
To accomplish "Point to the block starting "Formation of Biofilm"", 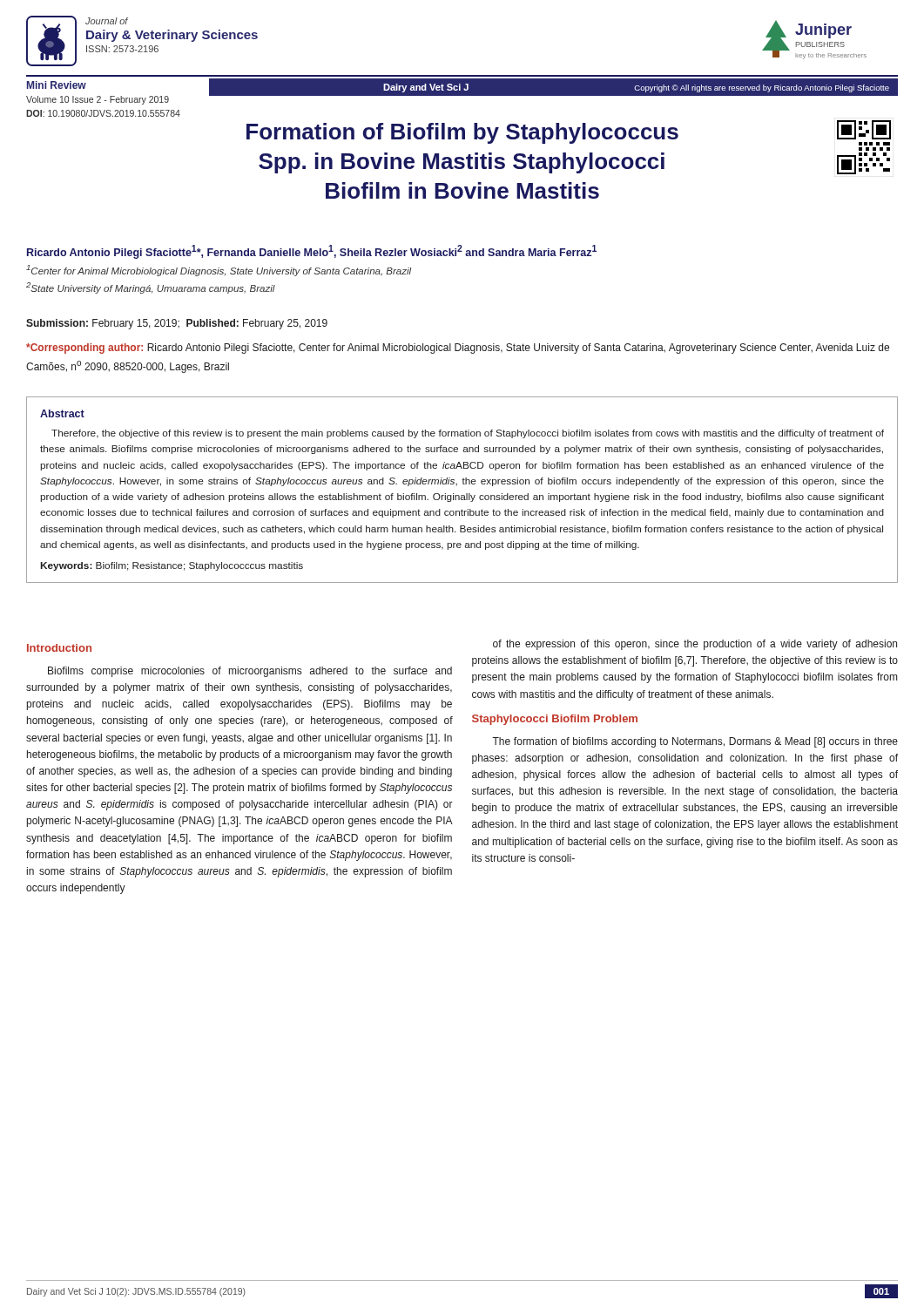I will (x=462, y=160).
